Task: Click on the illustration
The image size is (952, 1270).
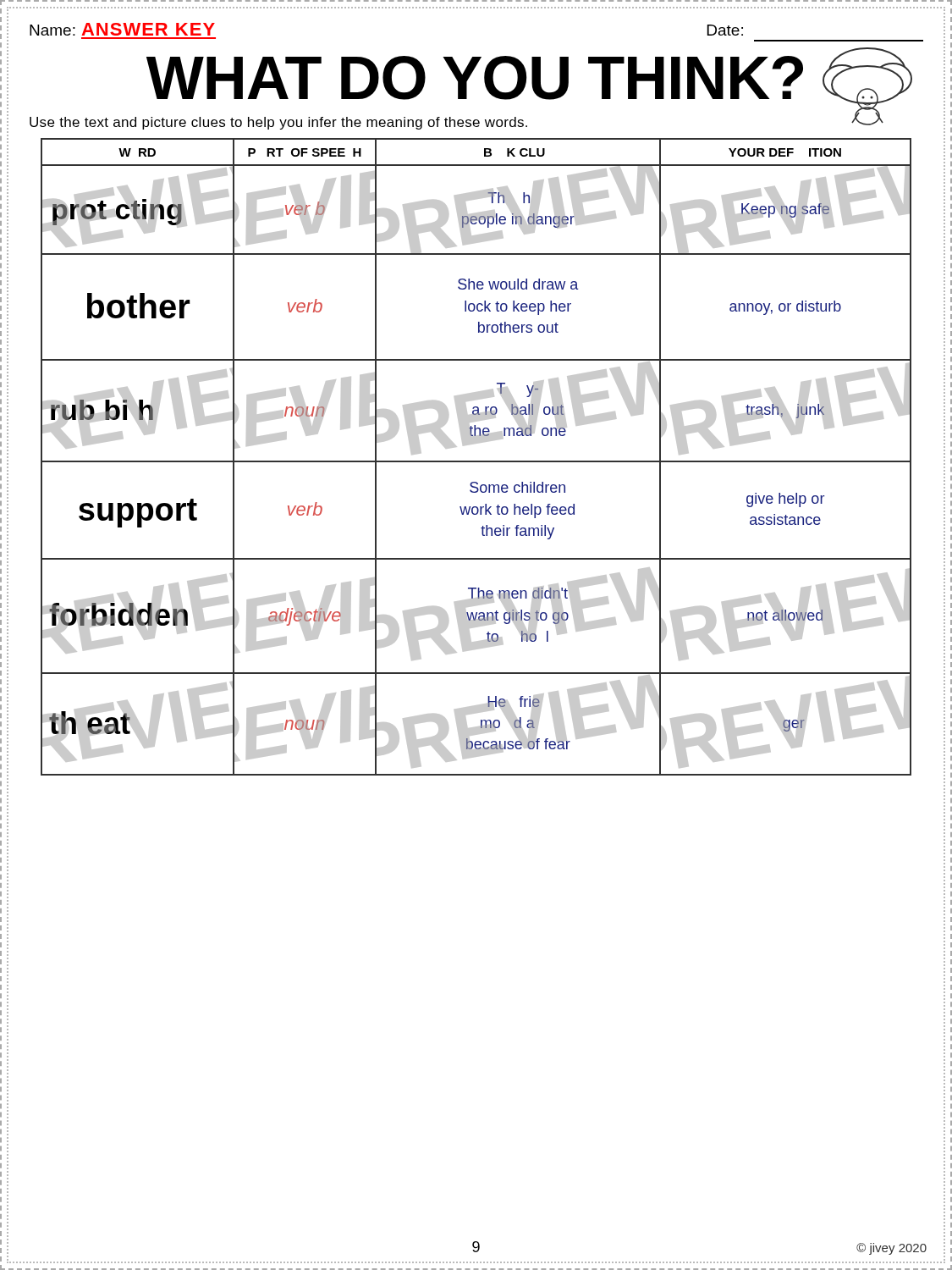Action: [x=867, y=93]
